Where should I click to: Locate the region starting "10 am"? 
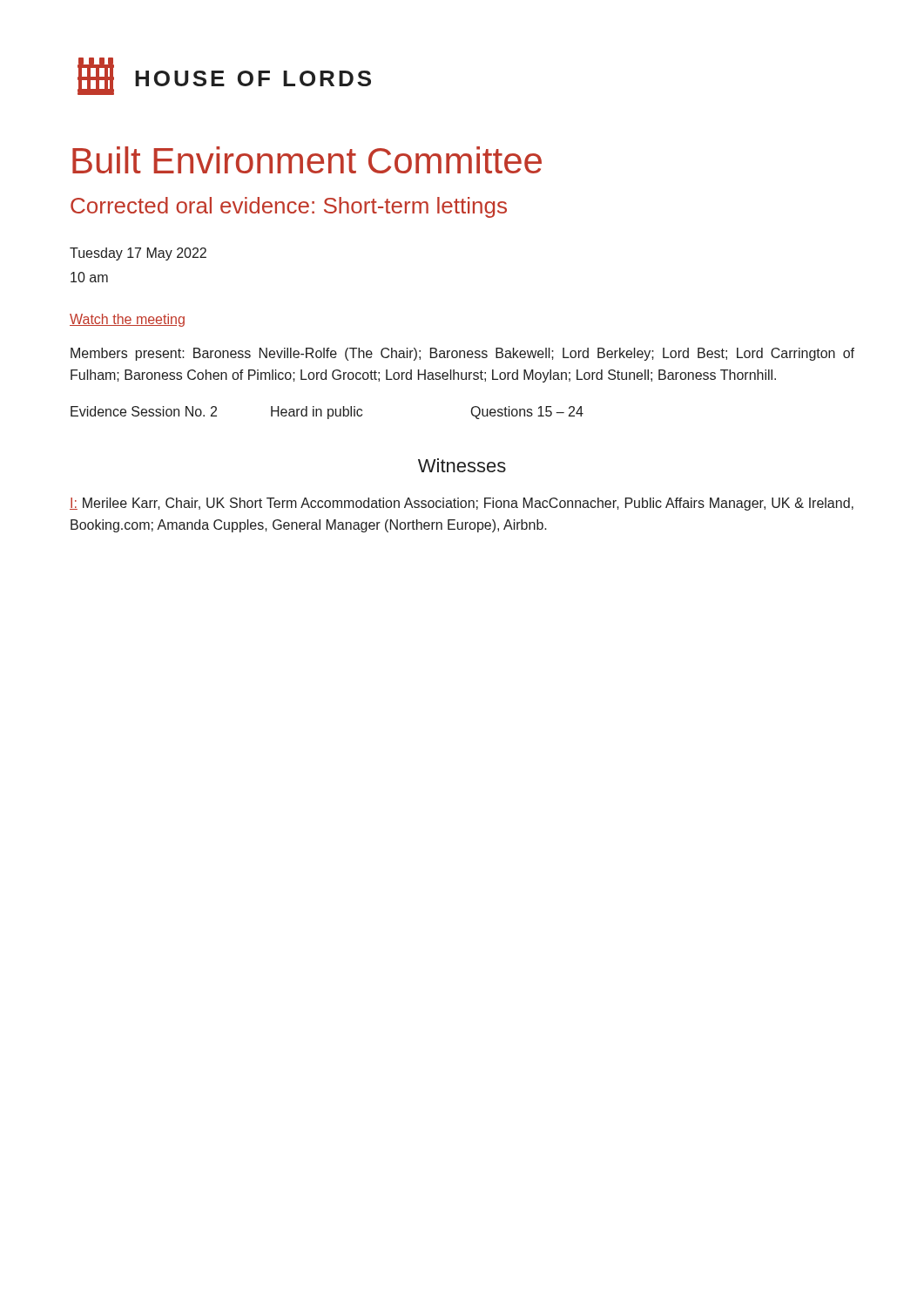(x=89, y=278)
